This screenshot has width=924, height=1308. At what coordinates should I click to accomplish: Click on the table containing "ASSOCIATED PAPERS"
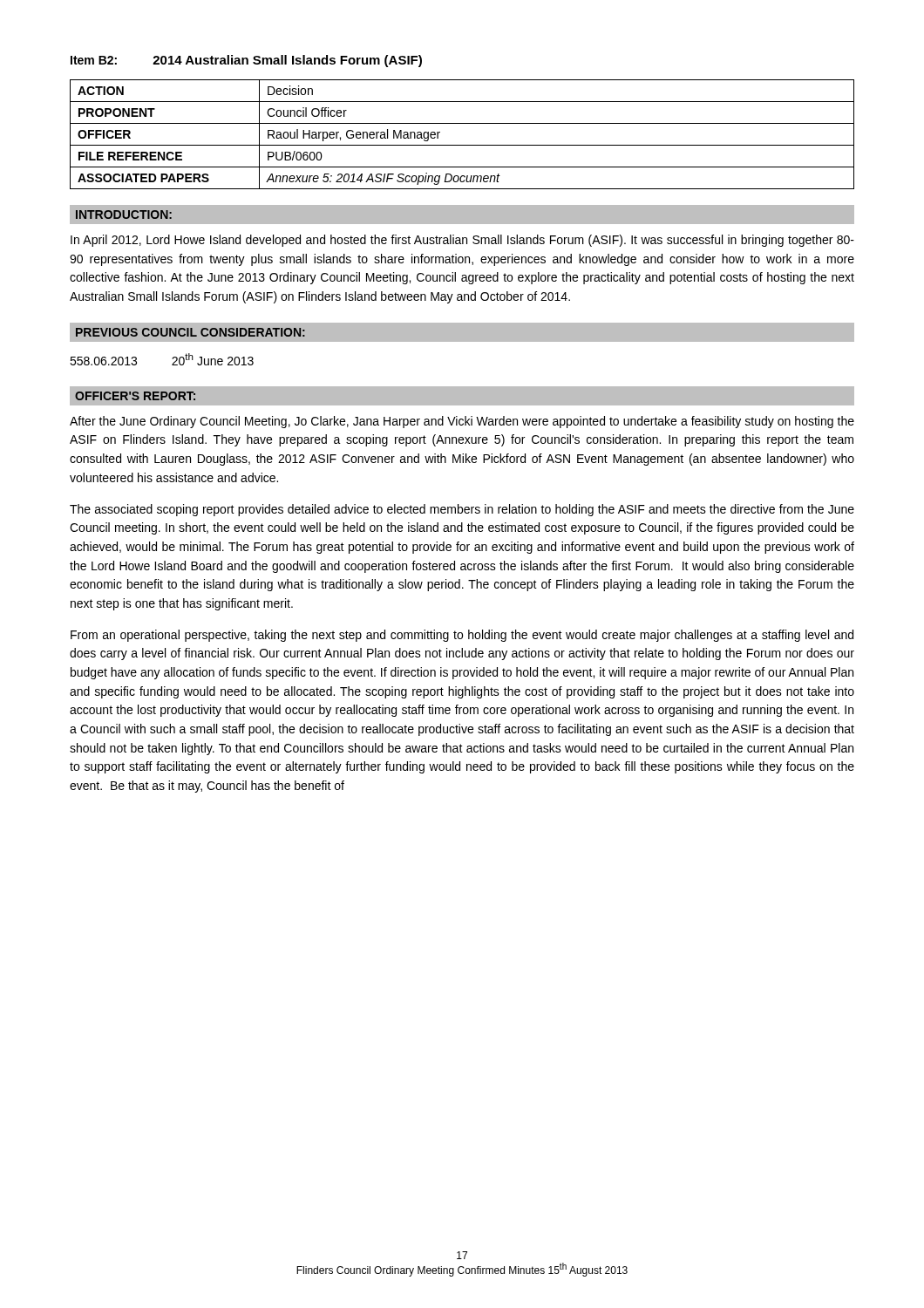(x=462, y=134)
